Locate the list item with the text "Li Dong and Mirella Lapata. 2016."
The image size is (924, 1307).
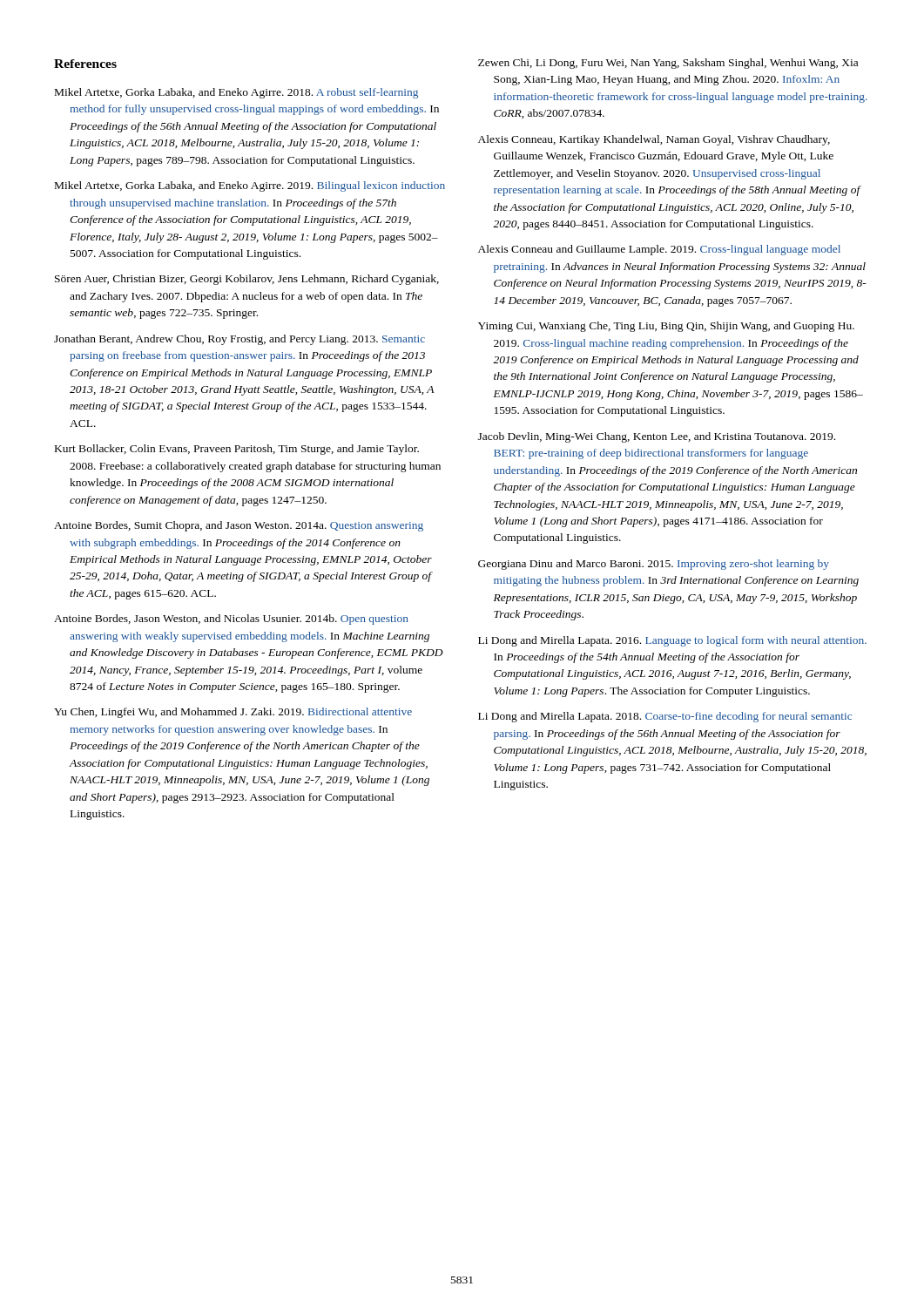672,665
